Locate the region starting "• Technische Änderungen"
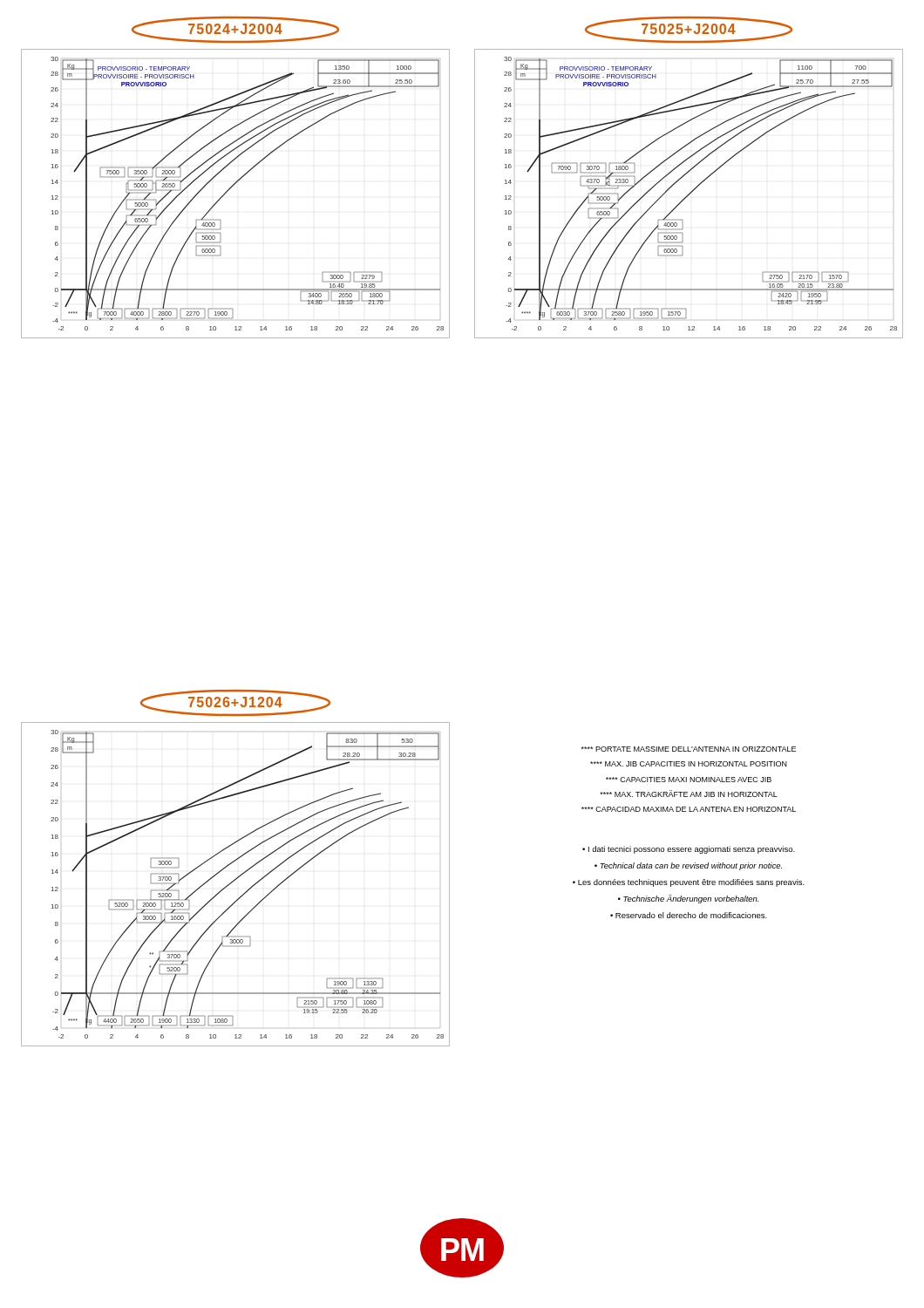This screenshot has width=924, height=1308. tap(689, 899)
